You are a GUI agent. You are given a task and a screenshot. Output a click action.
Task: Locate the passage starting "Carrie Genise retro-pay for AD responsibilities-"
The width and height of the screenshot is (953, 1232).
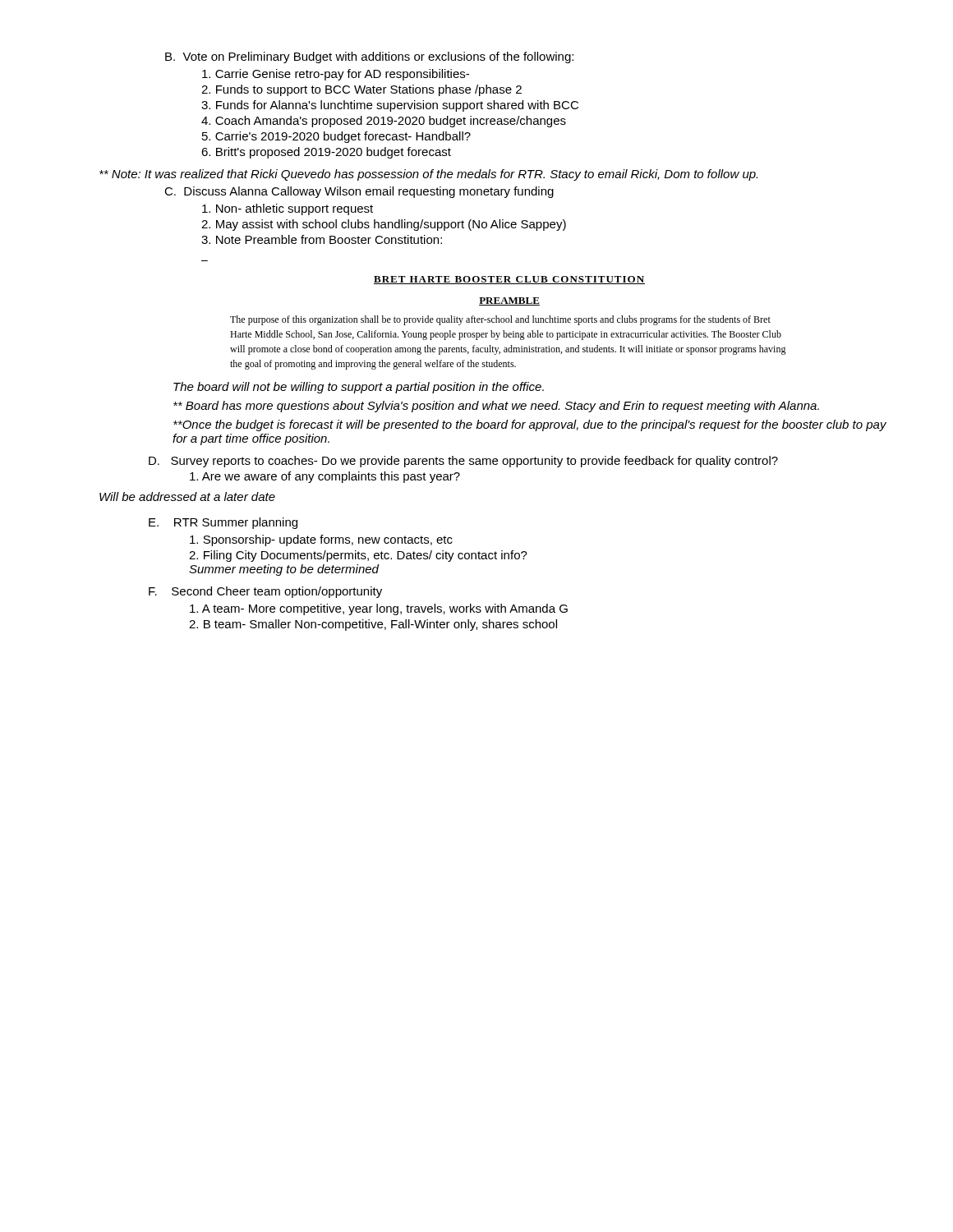point(336,73)
